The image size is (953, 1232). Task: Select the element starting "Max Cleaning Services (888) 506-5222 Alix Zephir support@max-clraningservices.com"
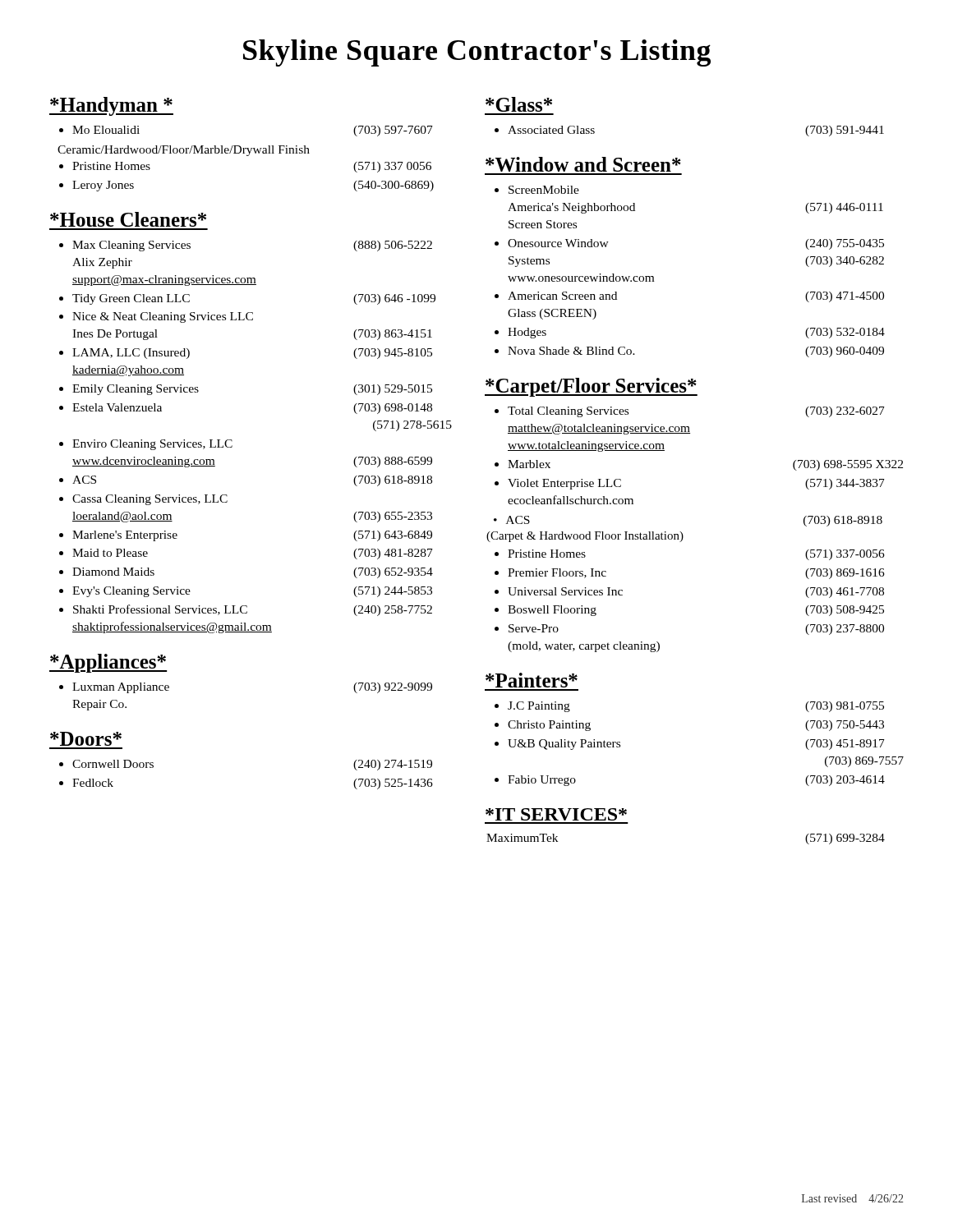(x=130, y=246)
